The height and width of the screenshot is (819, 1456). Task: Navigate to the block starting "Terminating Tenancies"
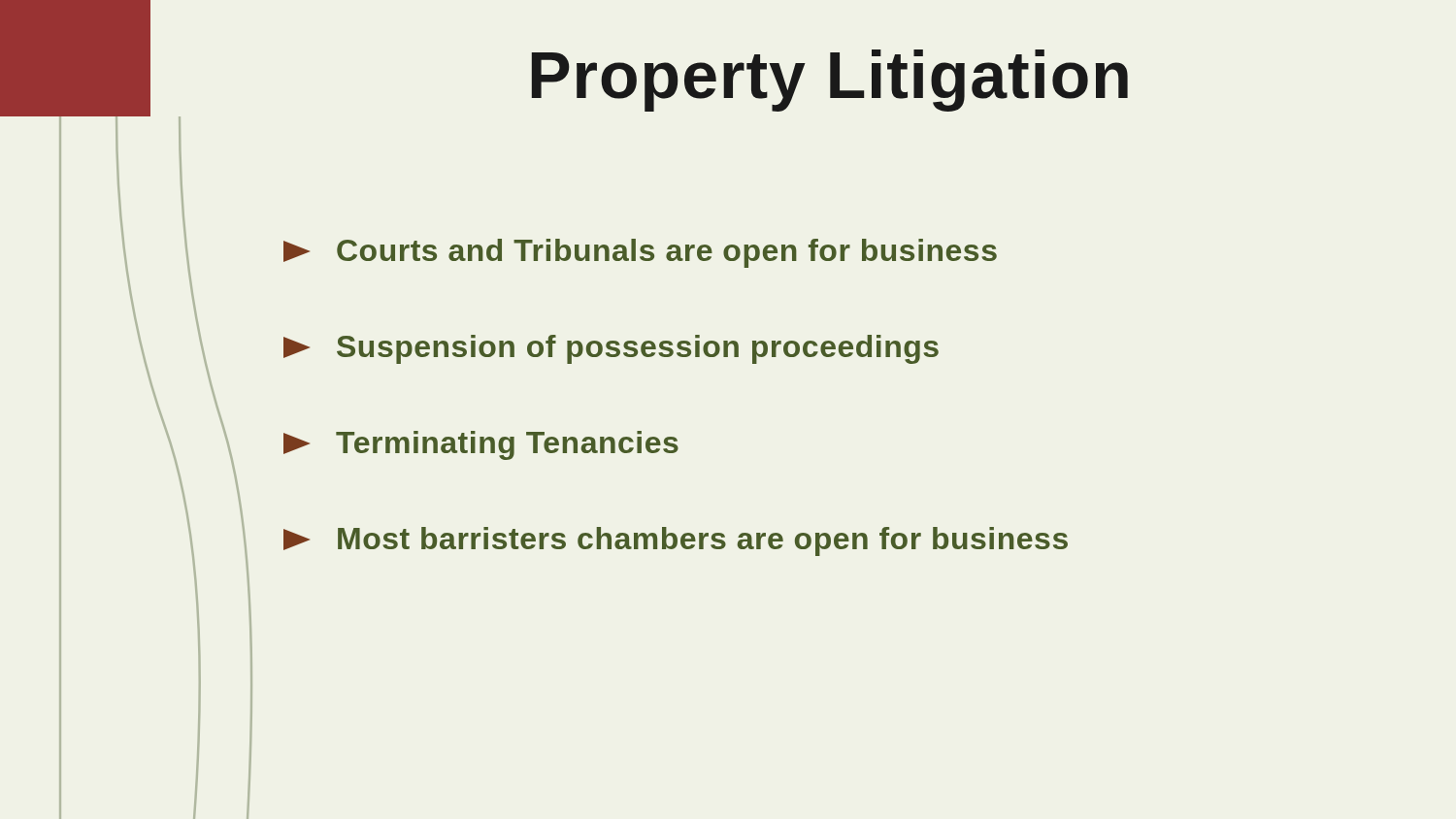(481, 443)
